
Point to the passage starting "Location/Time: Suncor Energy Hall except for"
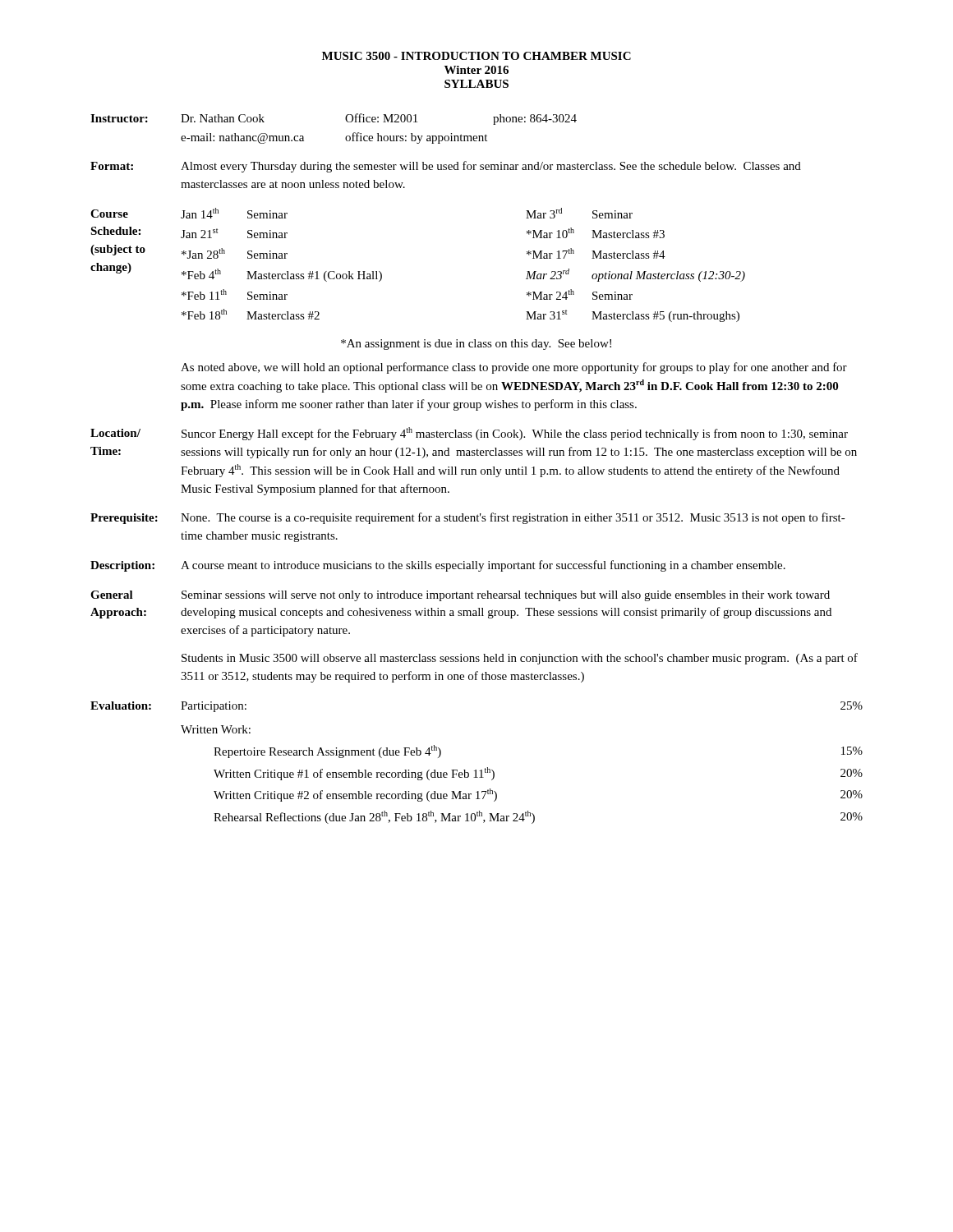coord(476,461)
